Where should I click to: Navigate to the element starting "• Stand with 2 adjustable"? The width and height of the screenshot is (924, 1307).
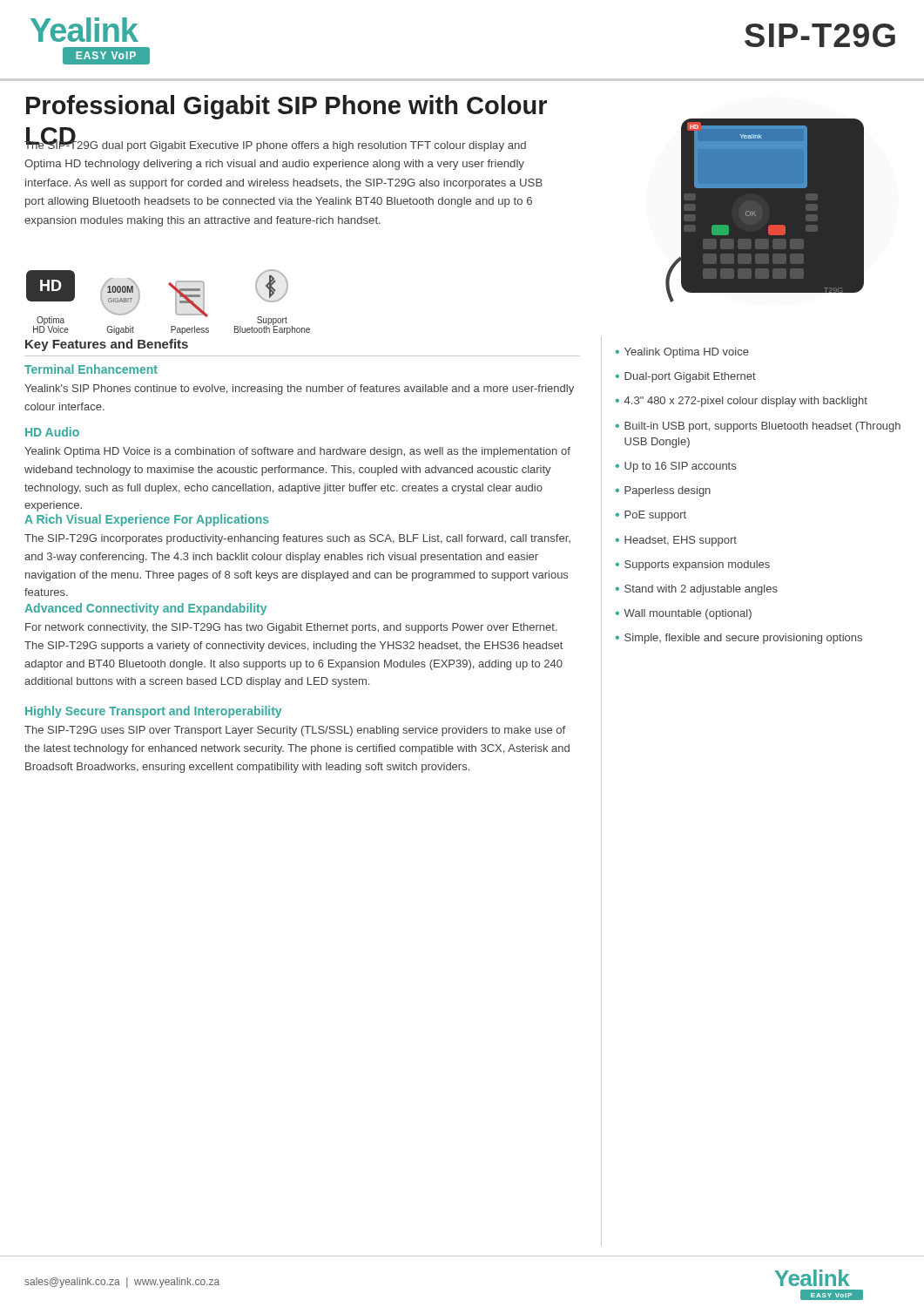pyautogui.click(x=696, y=589)
